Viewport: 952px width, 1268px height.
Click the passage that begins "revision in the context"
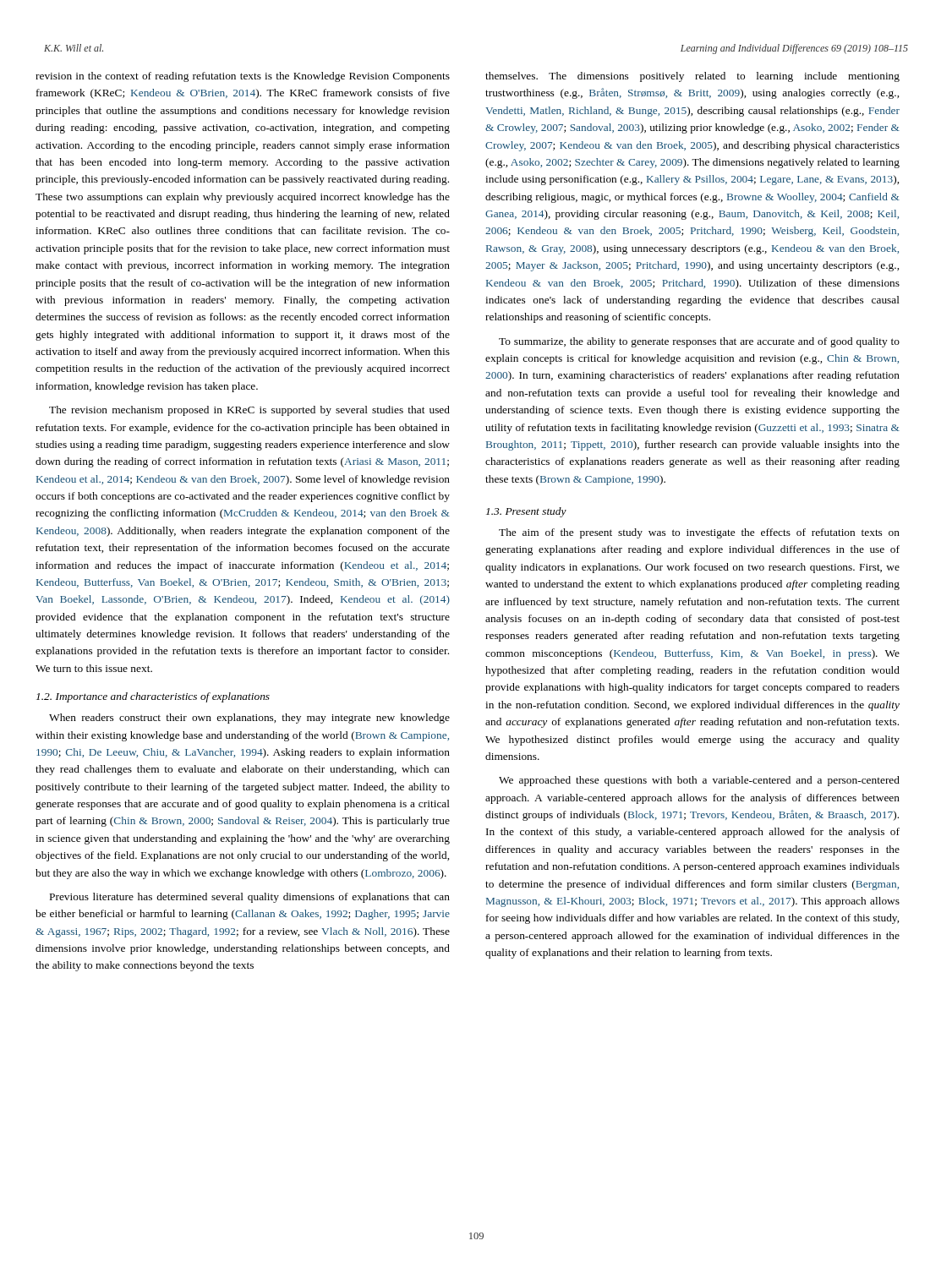pos(243,231)
